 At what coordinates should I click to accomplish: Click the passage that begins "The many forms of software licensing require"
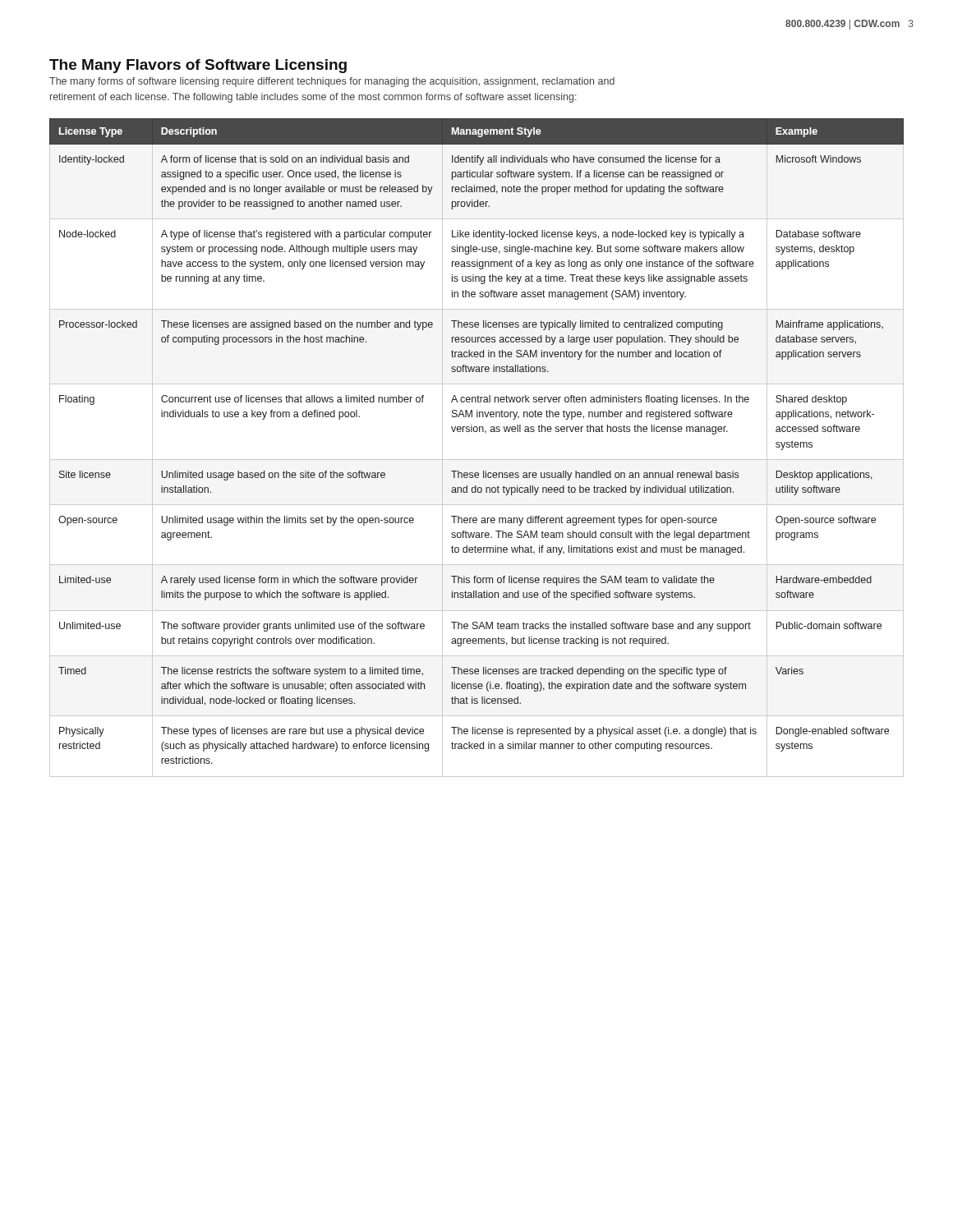point(332,89)
